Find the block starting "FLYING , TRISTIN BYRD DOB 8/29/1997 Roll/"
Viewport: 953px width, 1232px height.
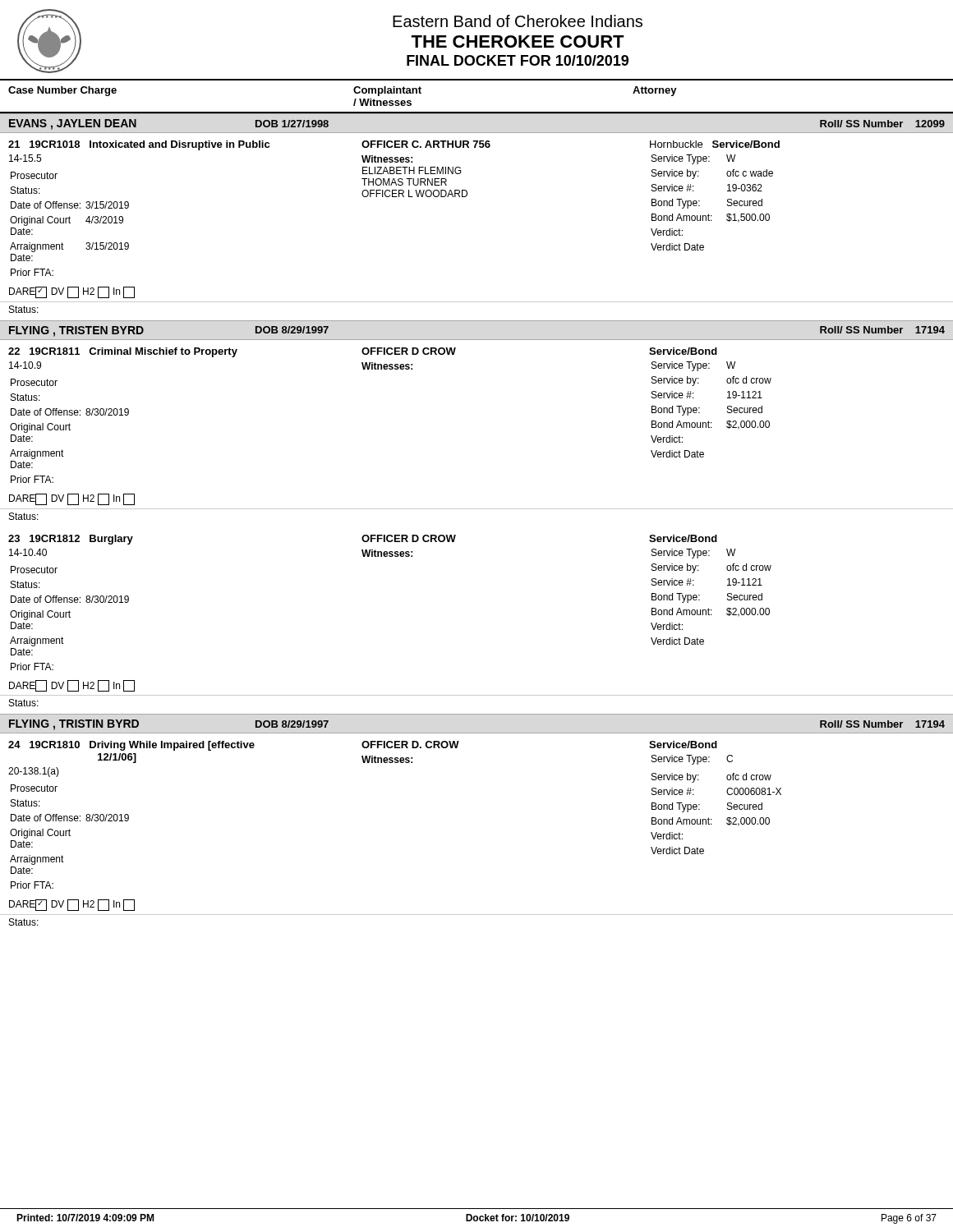[x=76, y=725]
